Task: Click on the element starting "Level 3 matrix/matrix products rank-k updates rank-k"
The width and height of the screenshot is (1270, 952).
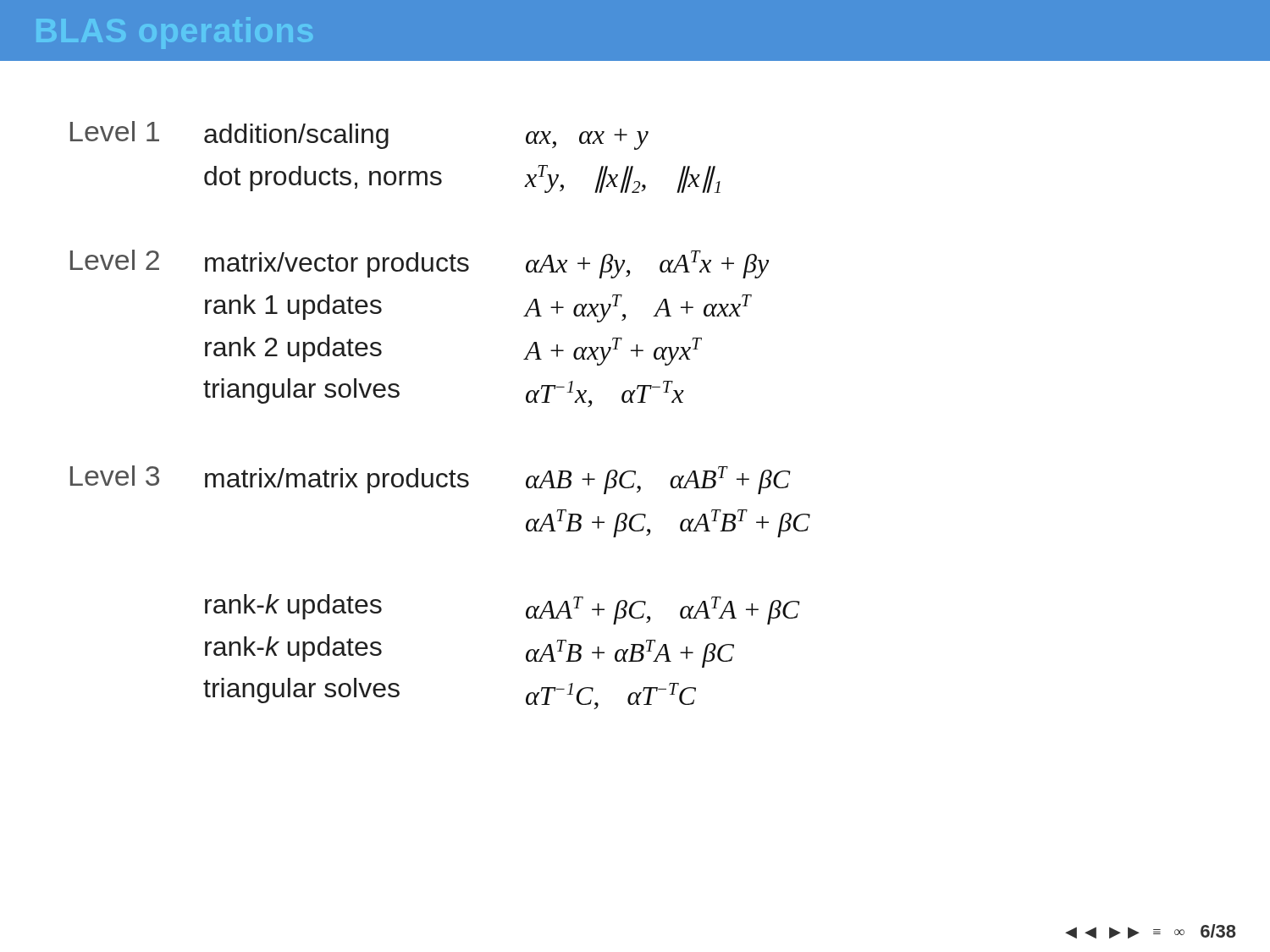Action: (431, 480)
